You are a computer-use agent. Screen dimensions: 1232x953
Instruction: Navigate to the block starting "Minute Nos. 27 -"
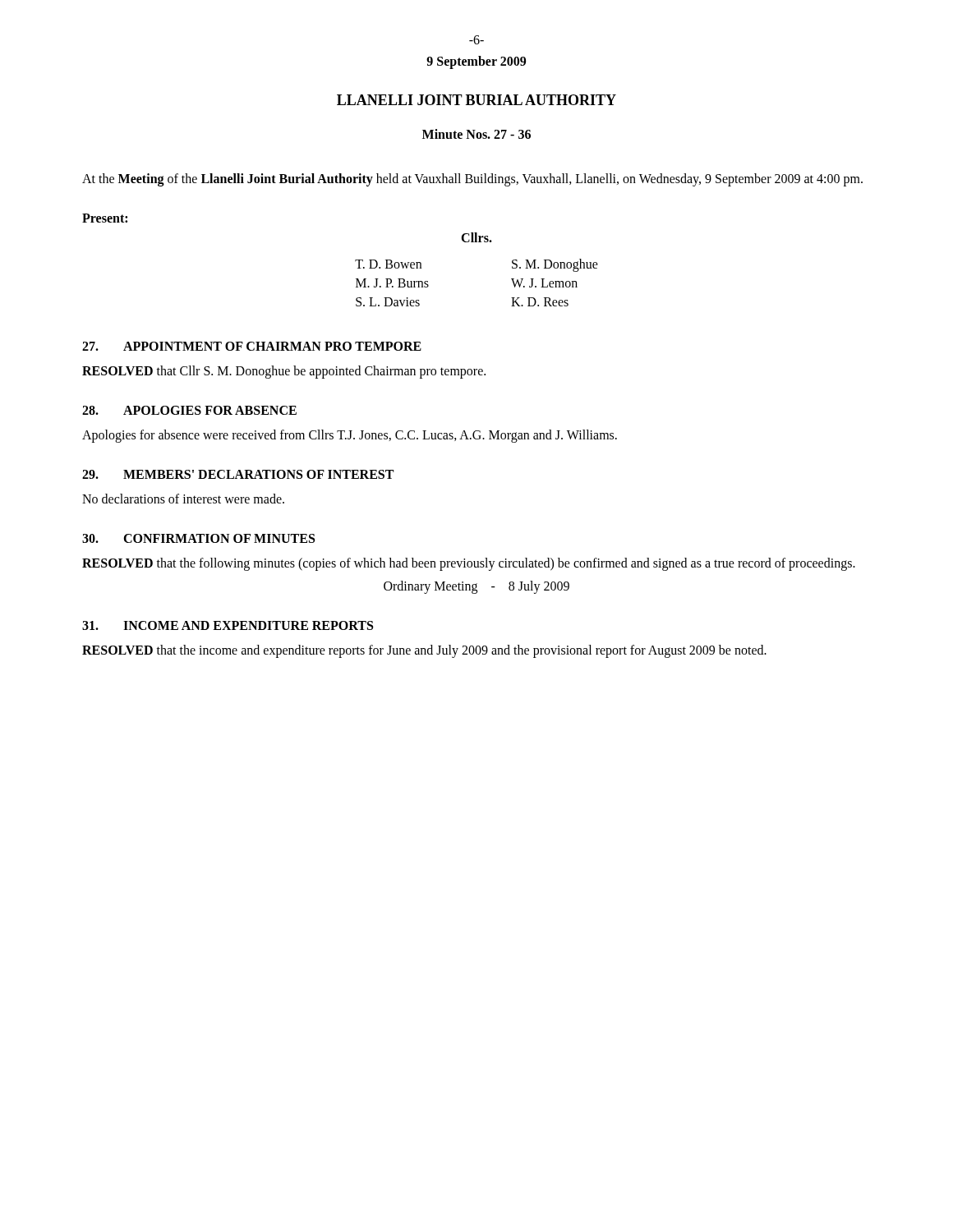click(476, 134)
